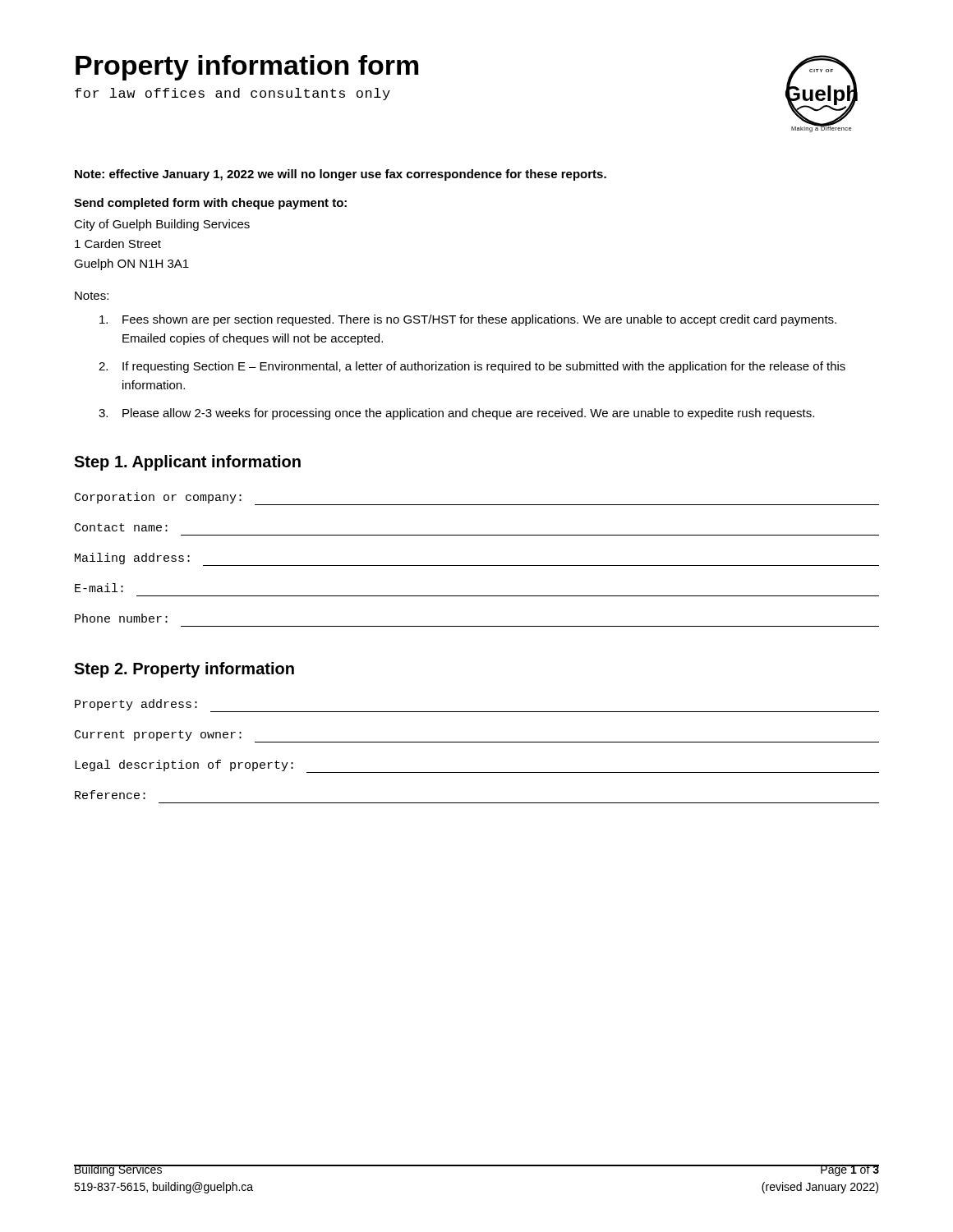
Task: Locate the passage starting "Send completed form with cheque"
Action: point(211,202)
